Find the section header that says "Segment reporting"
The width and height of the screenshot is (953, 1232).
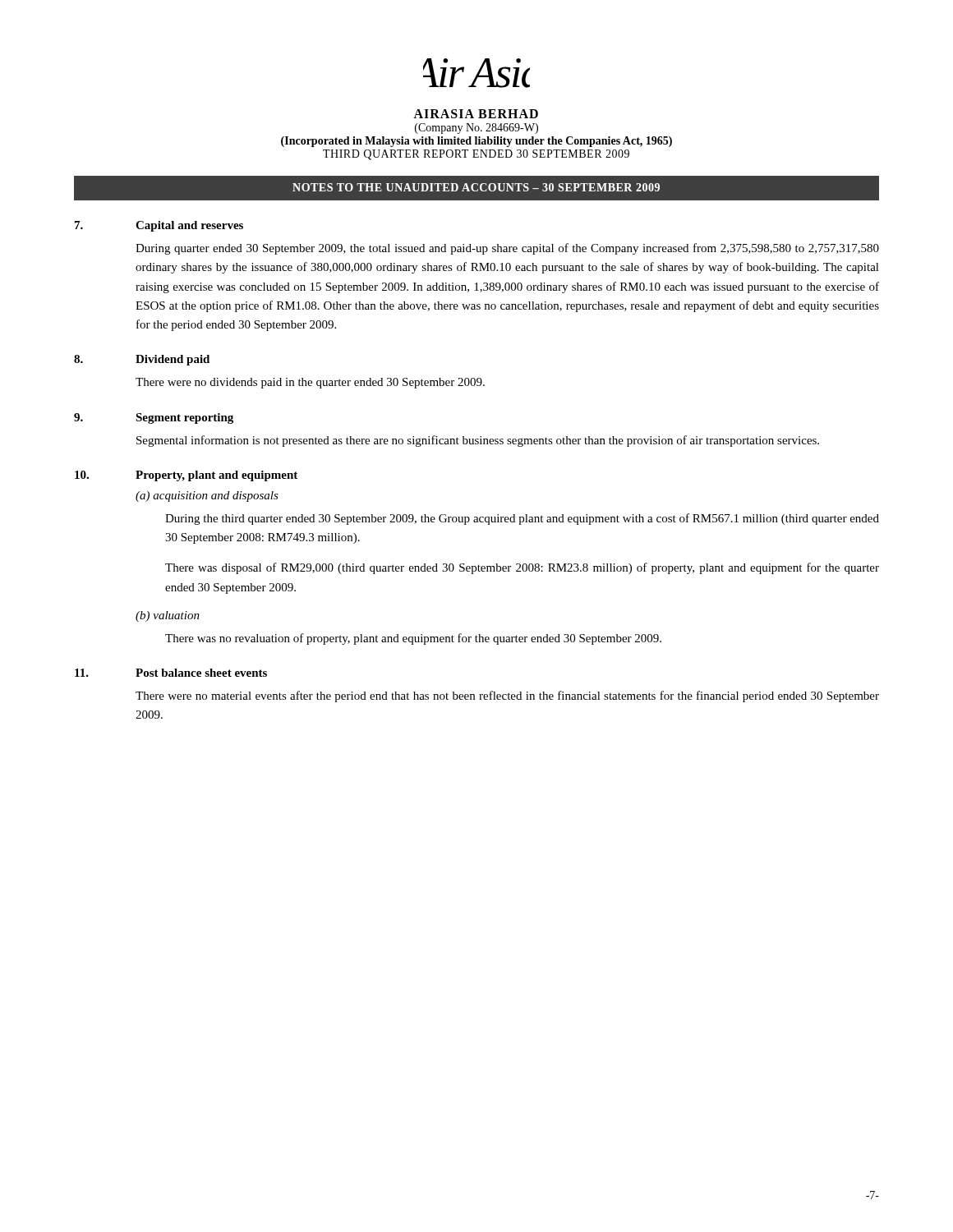click(185, 417)
